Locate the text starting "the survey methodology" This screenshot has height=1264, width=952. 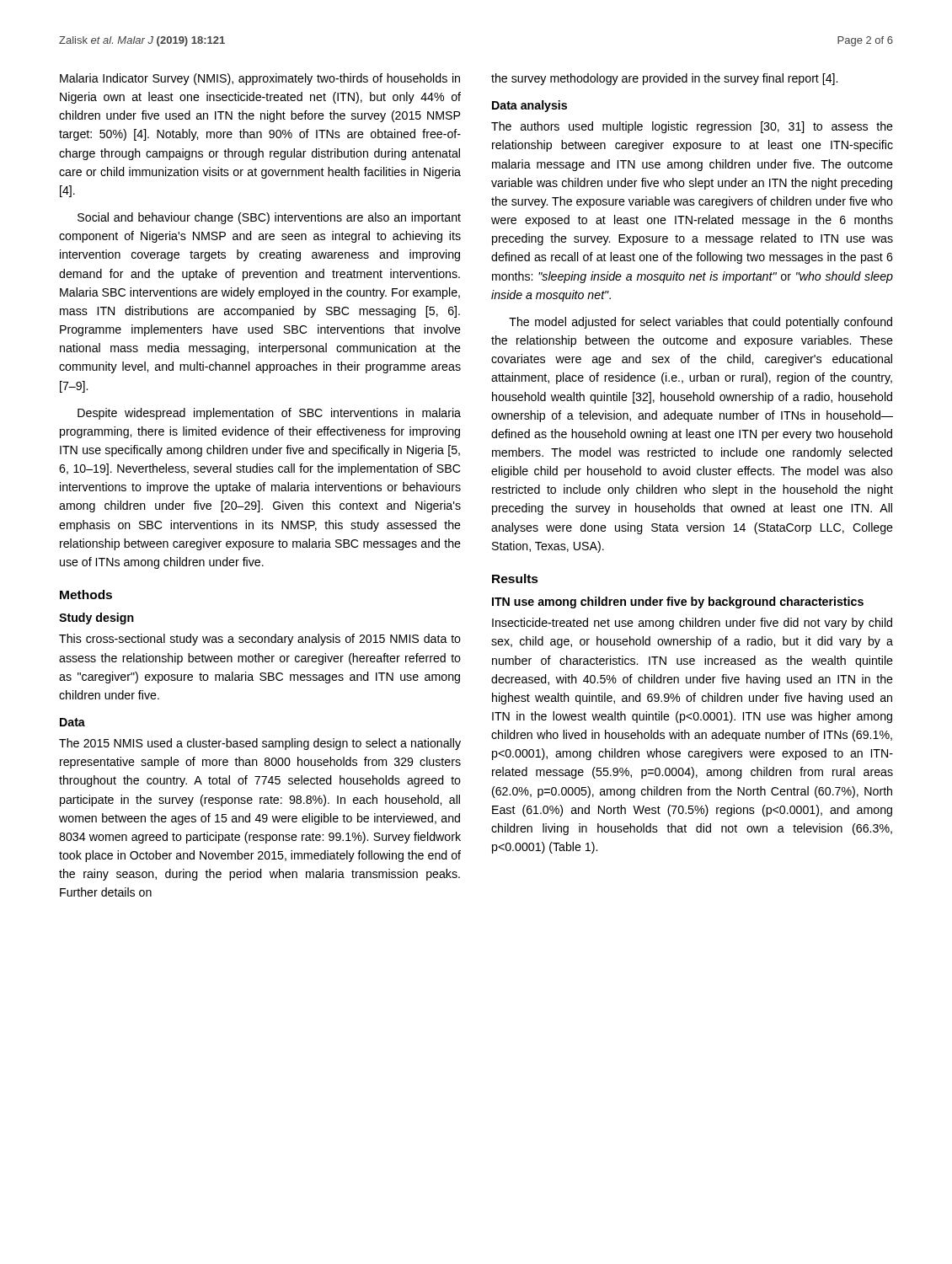[692, 78]
